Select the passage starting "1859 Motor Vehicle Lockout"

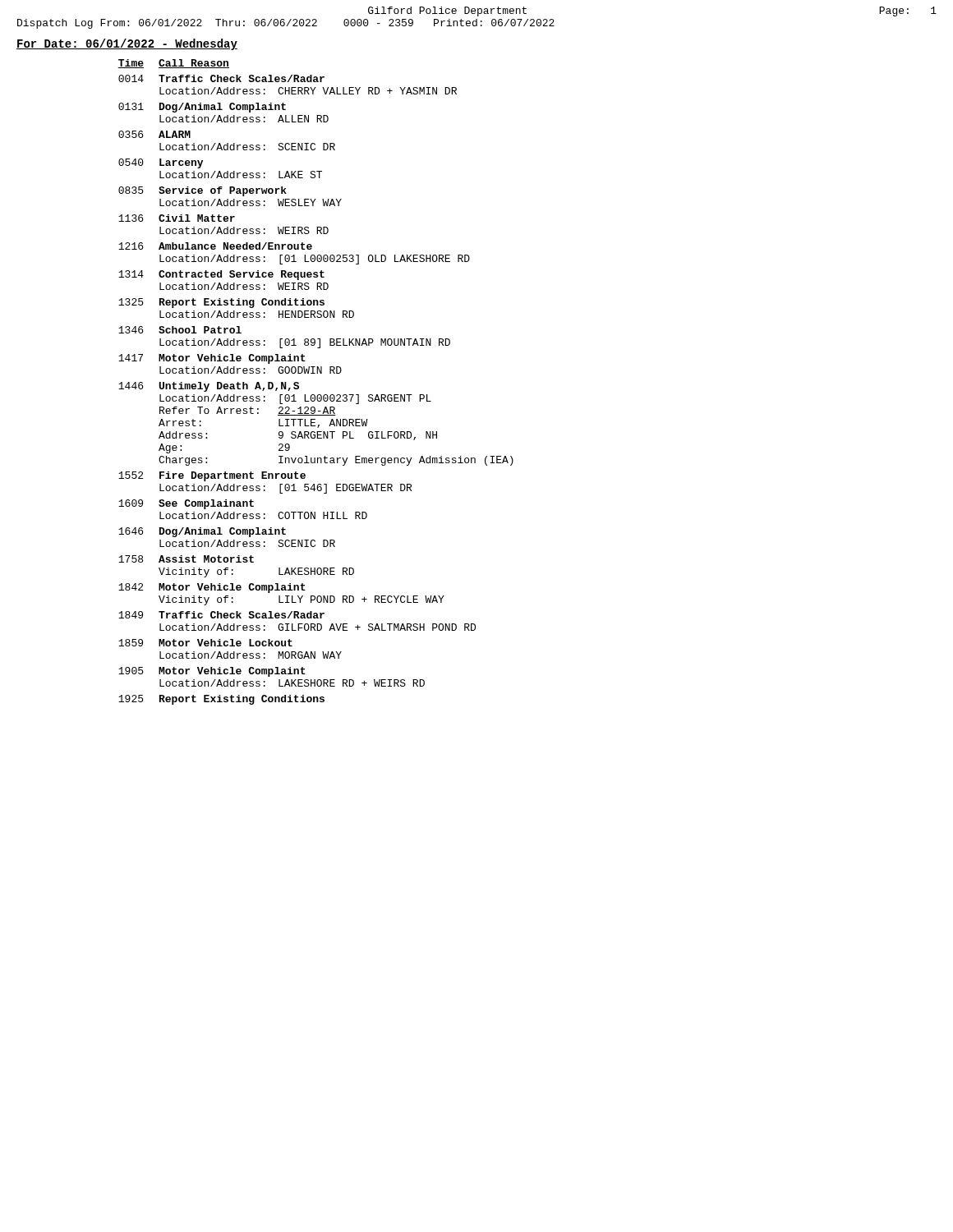click(x=205, y=643)
